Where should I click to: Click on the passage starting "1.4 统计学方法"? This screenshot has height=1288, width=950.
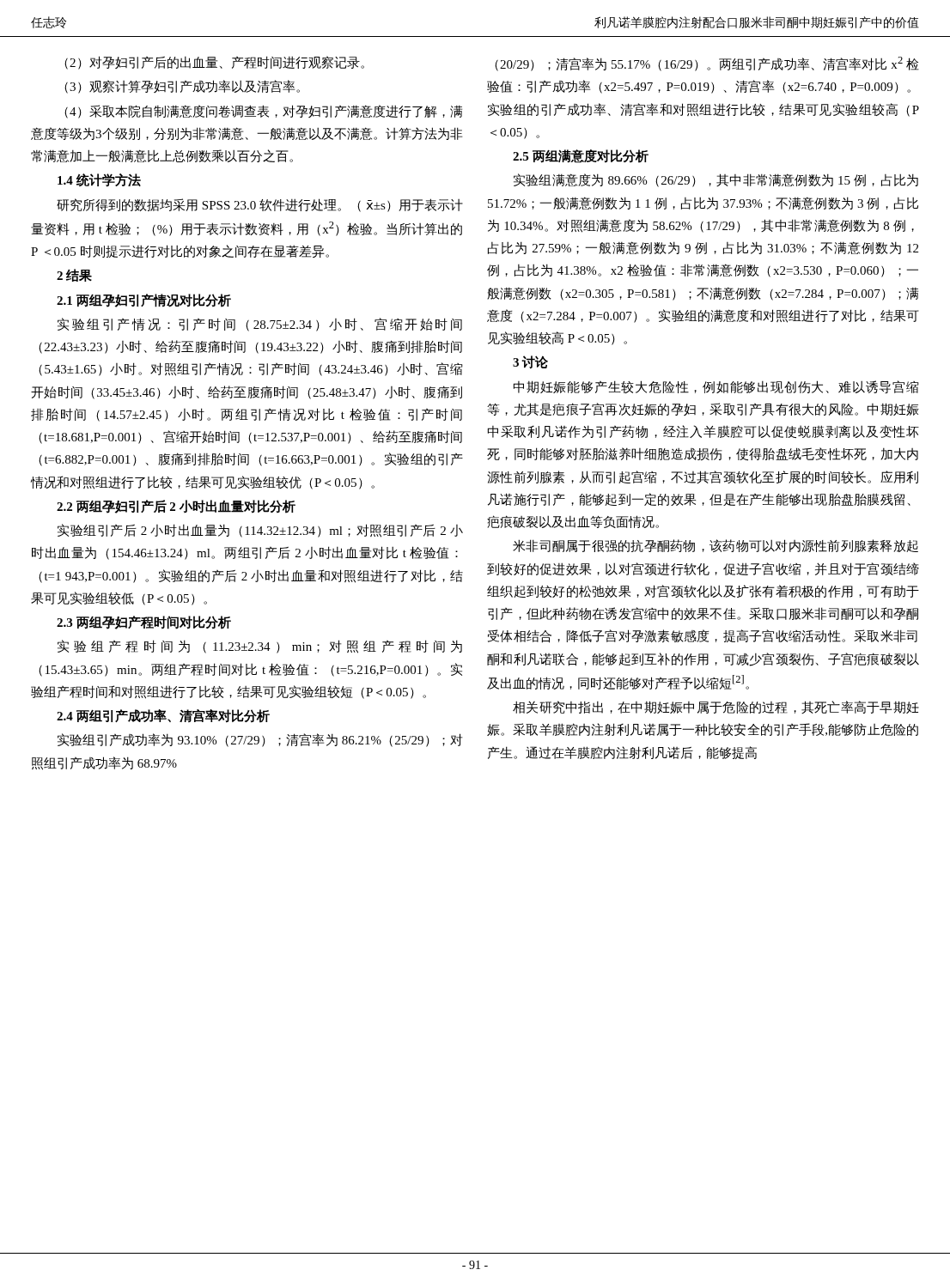click(99, 180)
